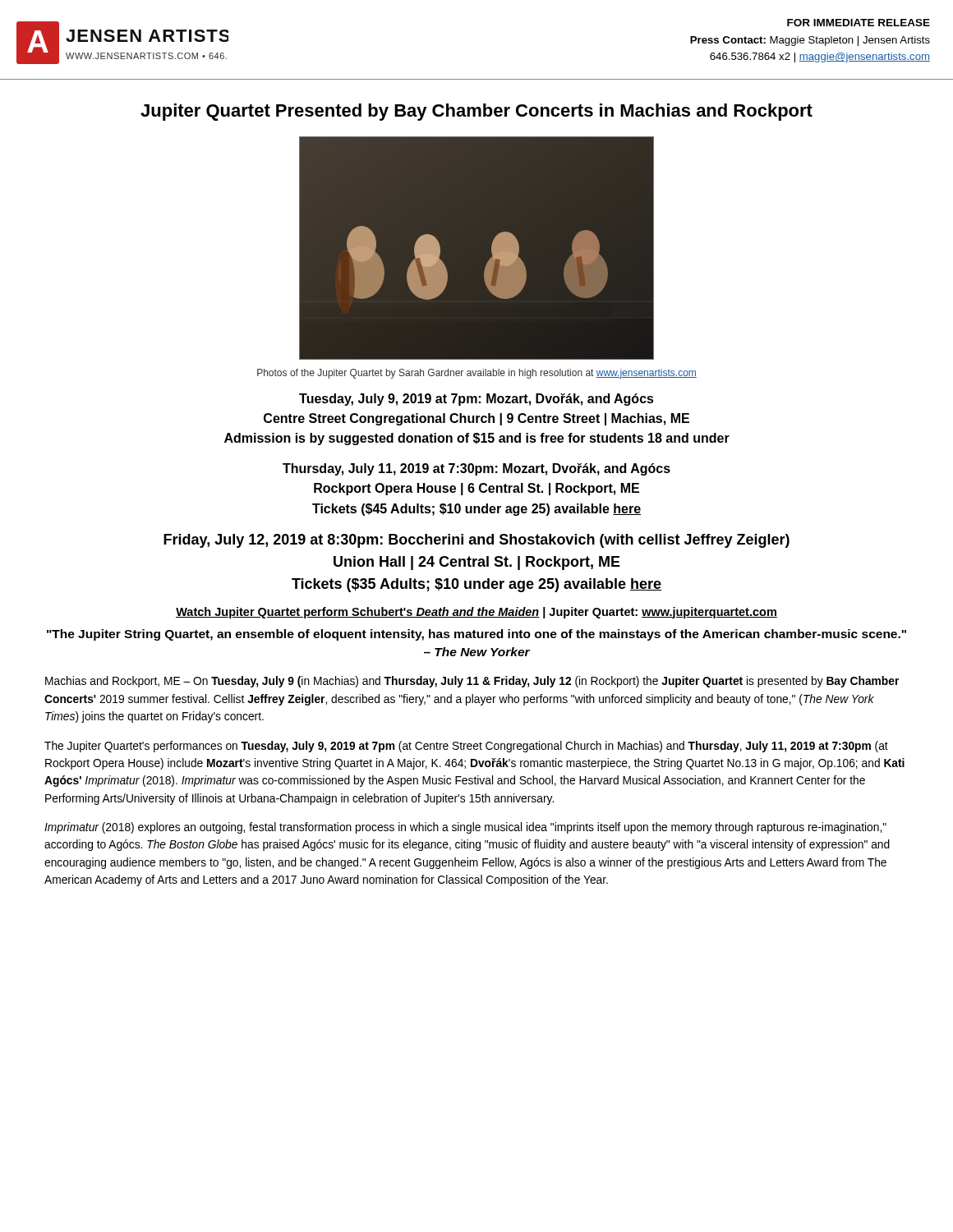Click on the text block with the text "Thursday, July 11, 2019 at 7:30pm: Mozart, Dvořák,"
This screenshot has height=1232, width=953.
(x=476, y=489)
